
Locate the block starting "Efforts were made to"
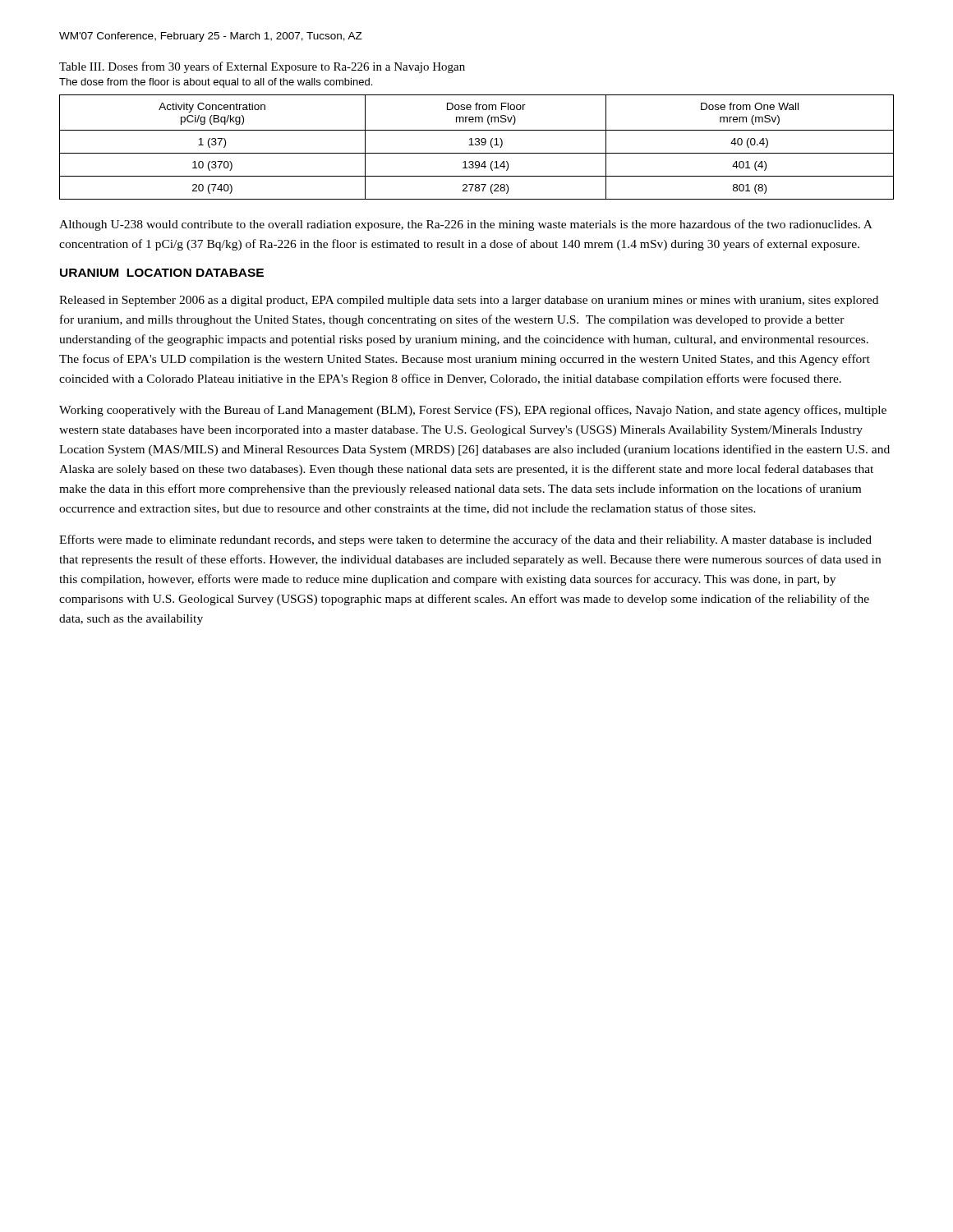470,579
